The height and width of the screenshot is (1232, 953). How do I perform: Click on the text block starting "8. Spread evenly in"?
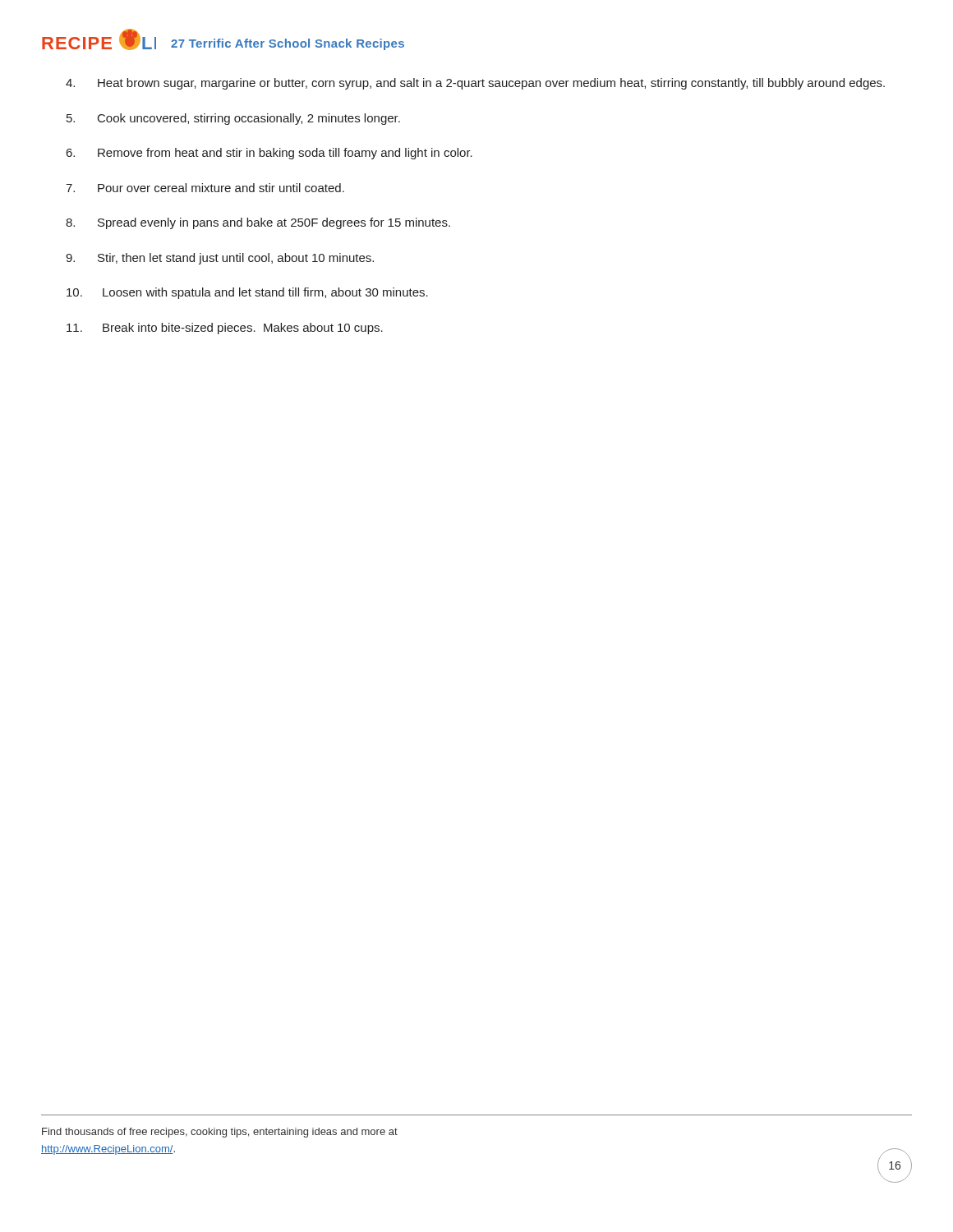click(x=258, y=223)
